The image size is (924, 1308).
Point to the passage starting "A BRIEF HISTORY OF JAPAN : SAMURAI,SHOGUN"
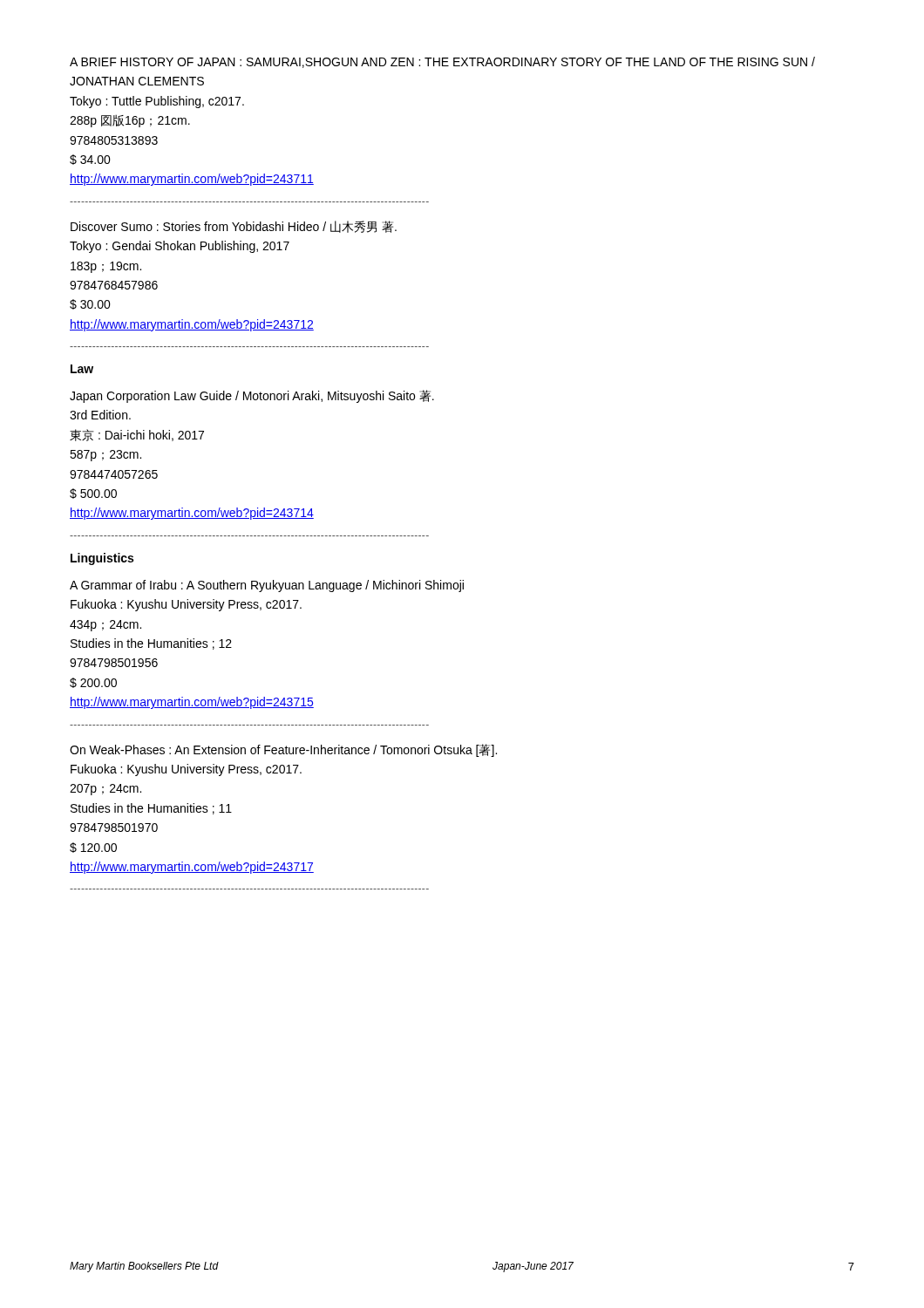pos(442,62)
